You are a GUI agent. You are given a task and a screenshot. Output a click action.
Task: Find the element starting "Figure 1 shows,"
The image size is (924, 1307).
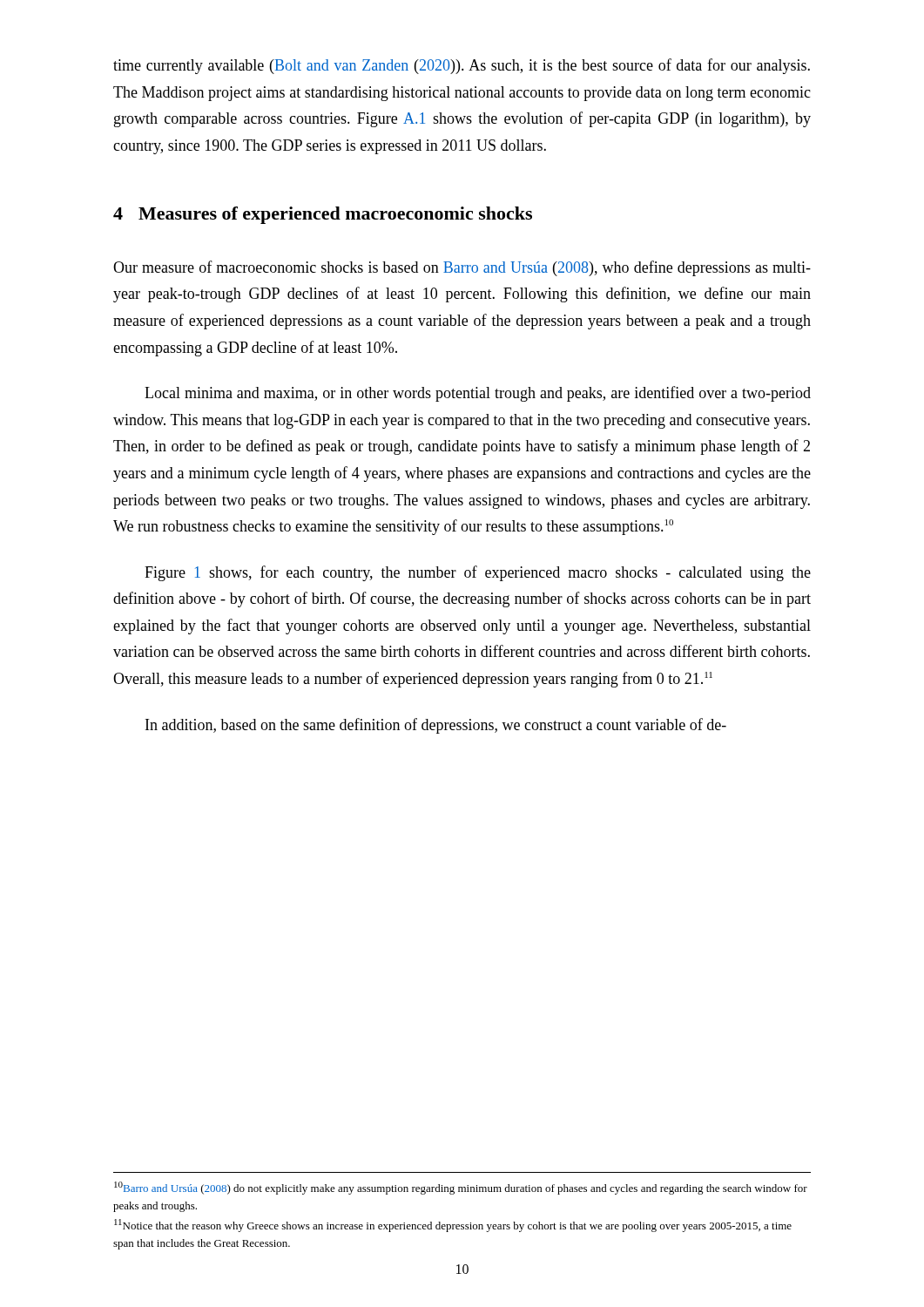(x=462, y=626)
